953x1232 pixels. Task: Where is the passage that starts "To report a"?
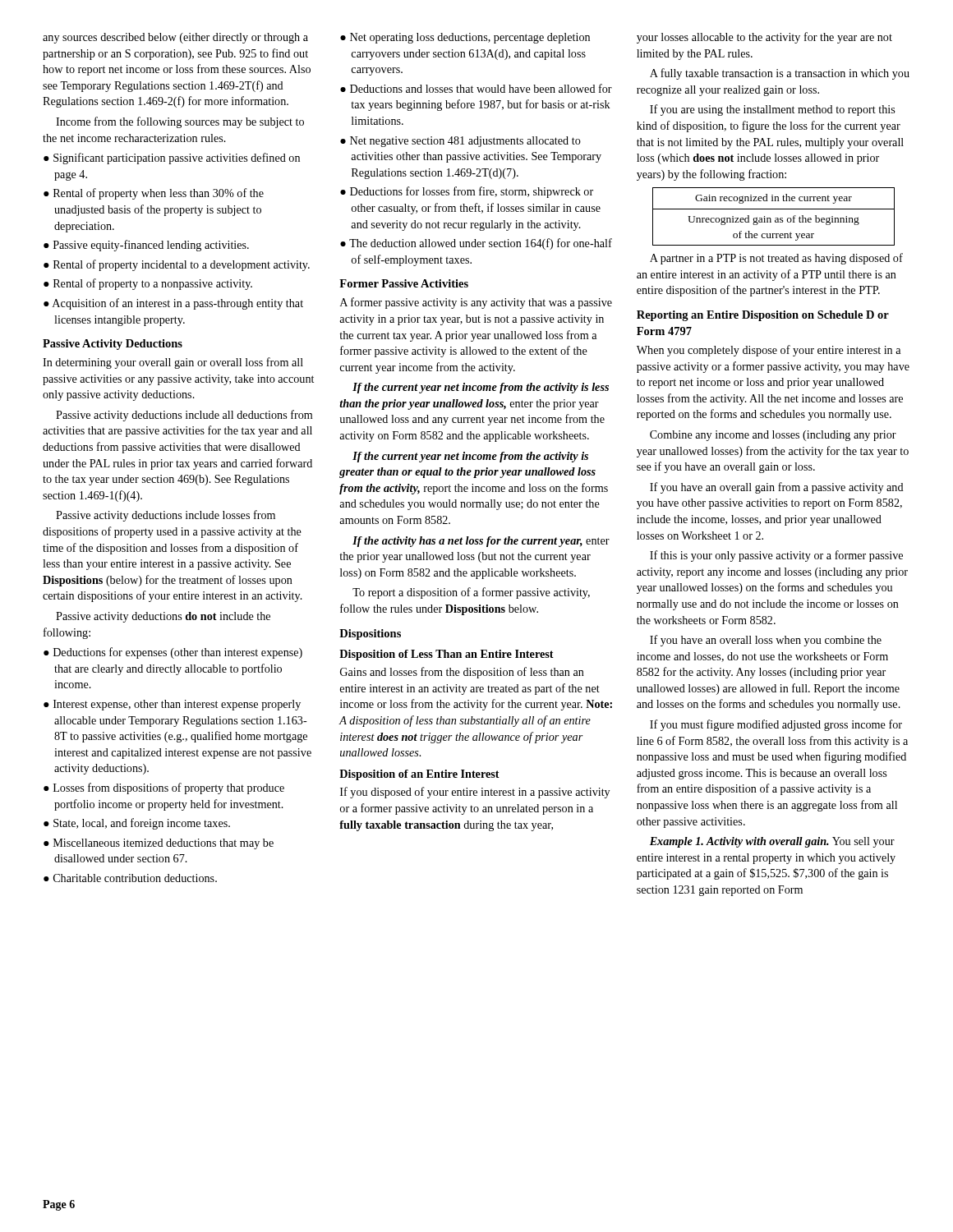tap(476, 601)
